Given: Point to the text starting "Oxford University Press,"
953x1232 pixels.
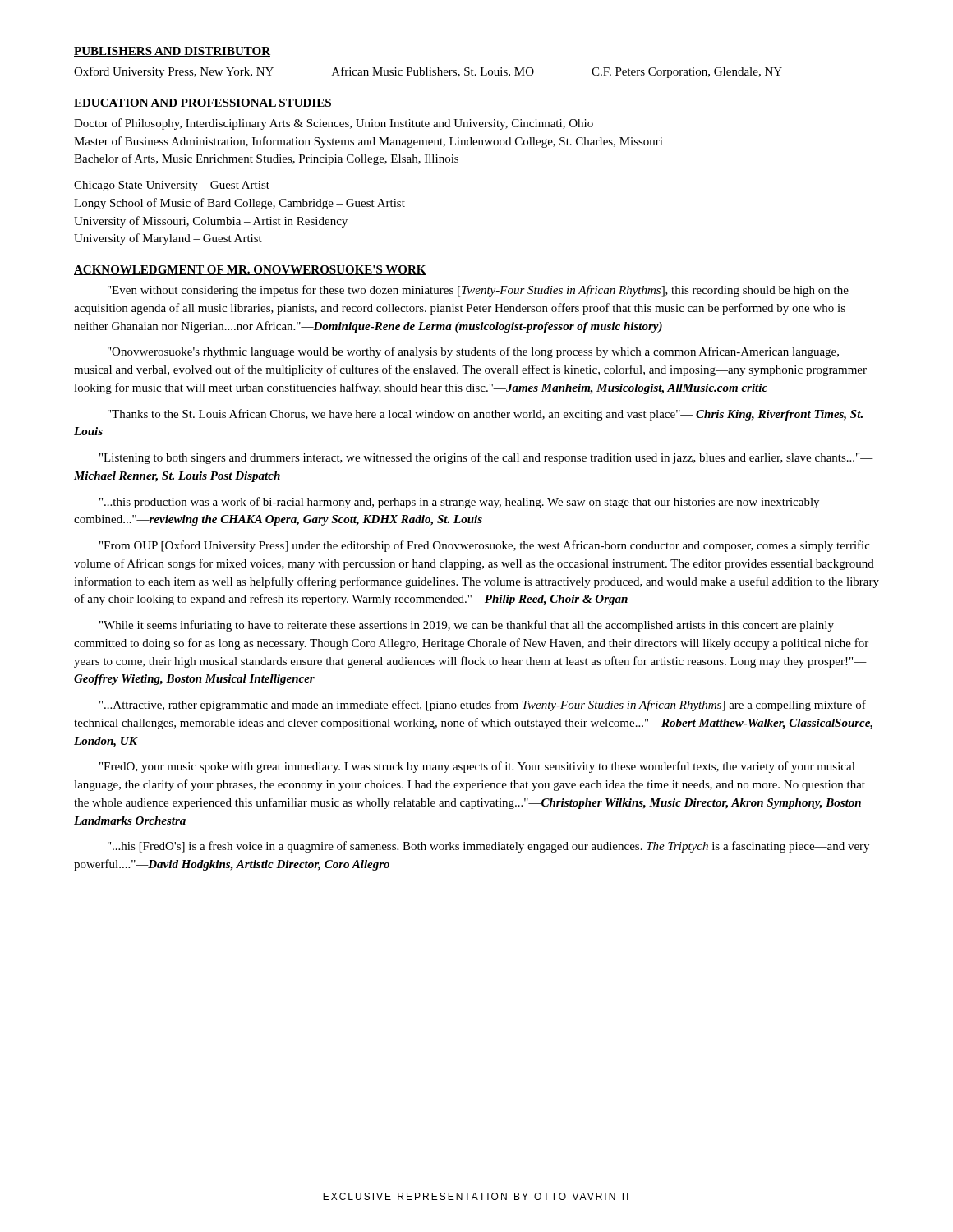Looking at the screenshot, I should (x=428, y=72).
